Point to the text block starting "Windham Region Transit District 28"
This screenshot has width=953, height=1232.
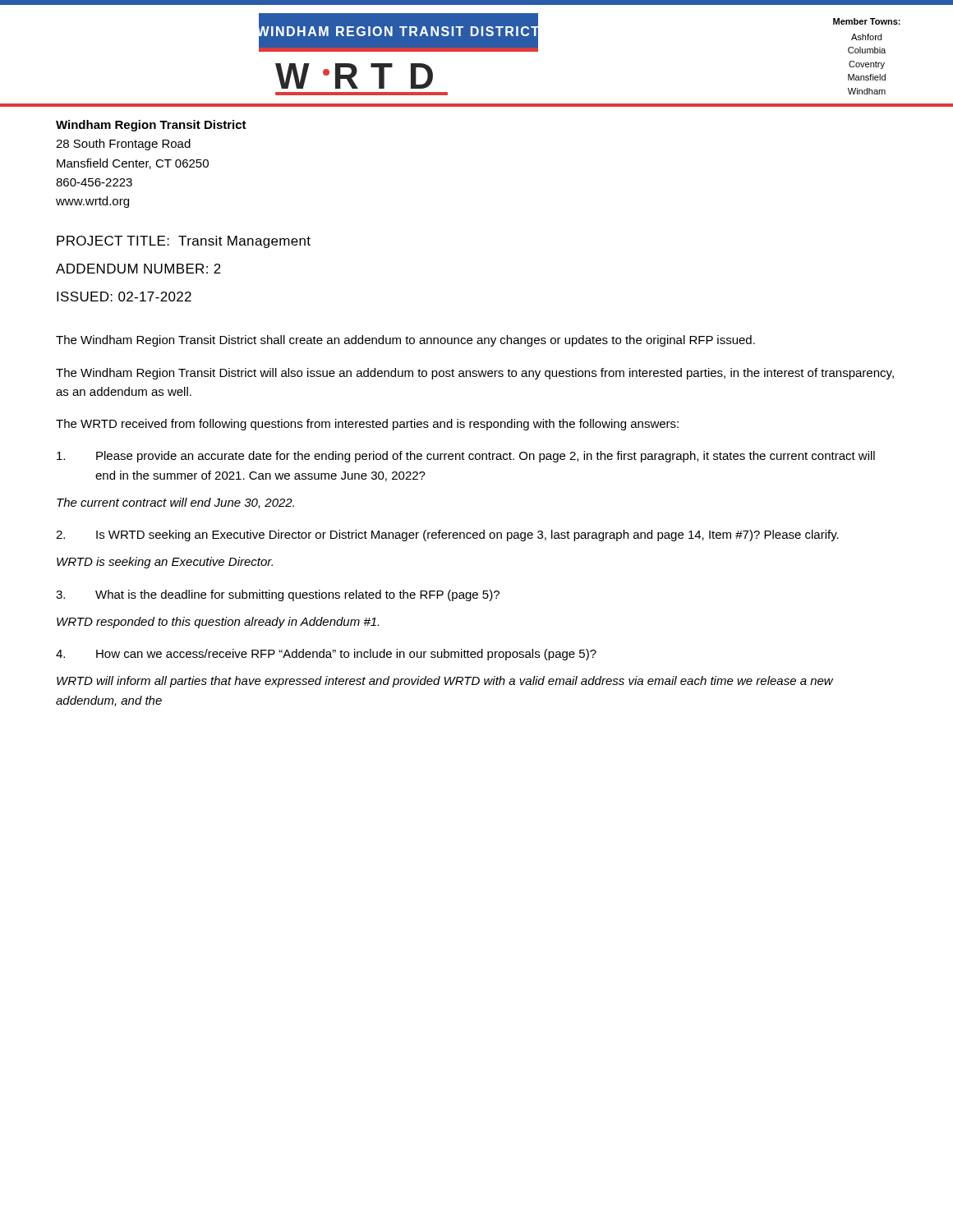pos(151,163)
